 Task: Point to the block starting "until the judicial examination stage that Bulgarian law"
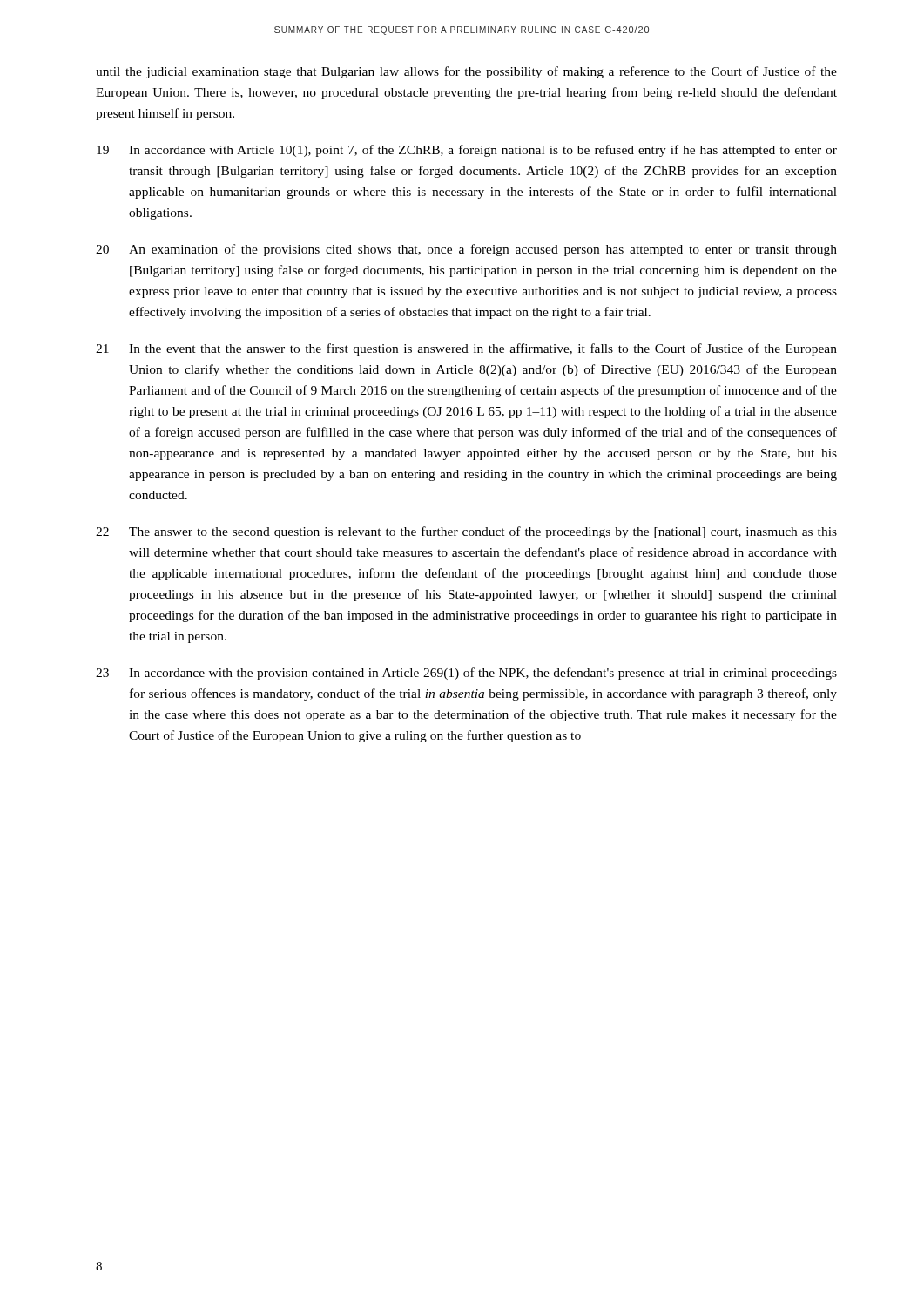click(x=466, y=92)
